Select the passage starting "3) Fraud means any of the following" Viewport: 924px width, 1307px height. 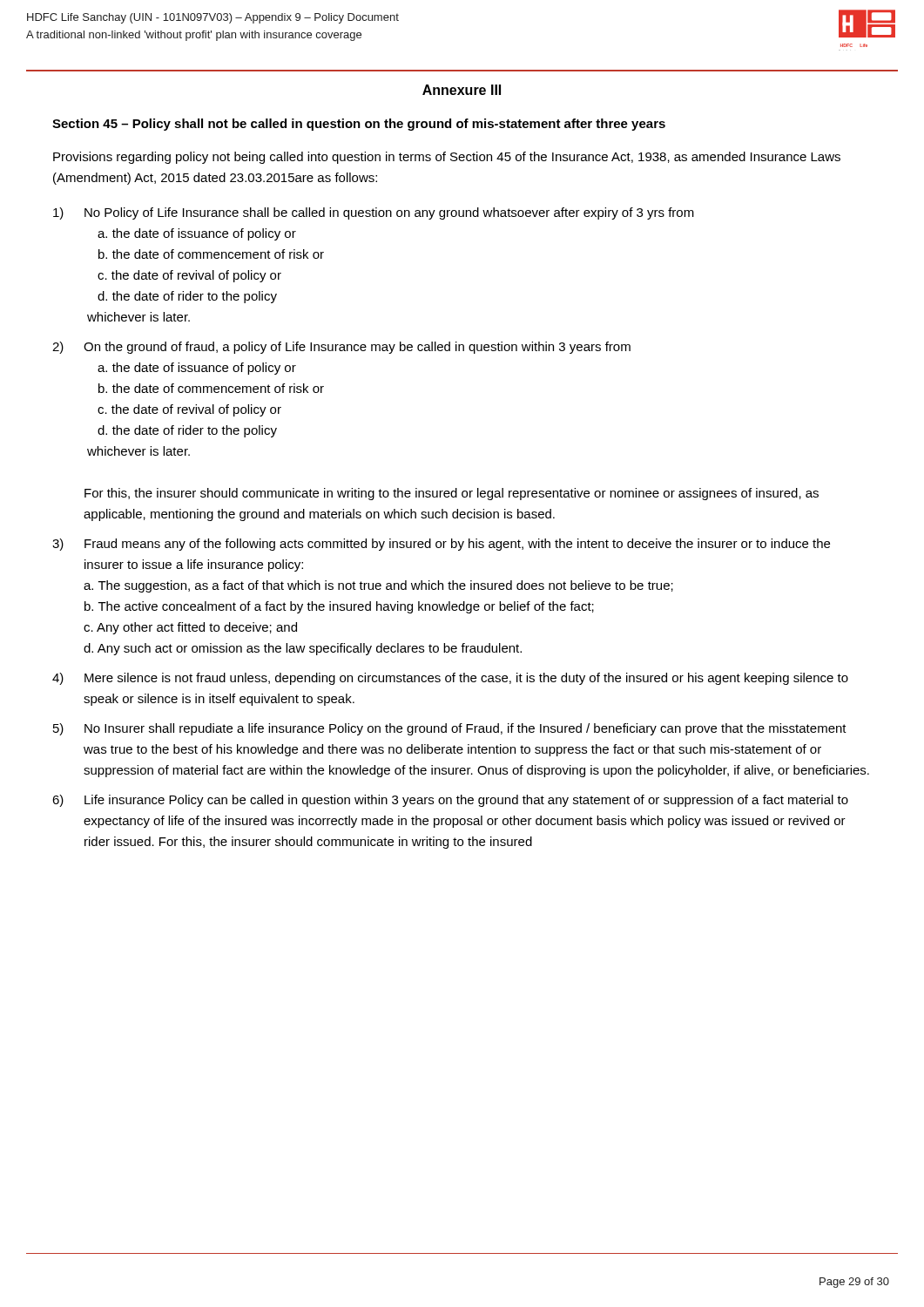(462, 596)
